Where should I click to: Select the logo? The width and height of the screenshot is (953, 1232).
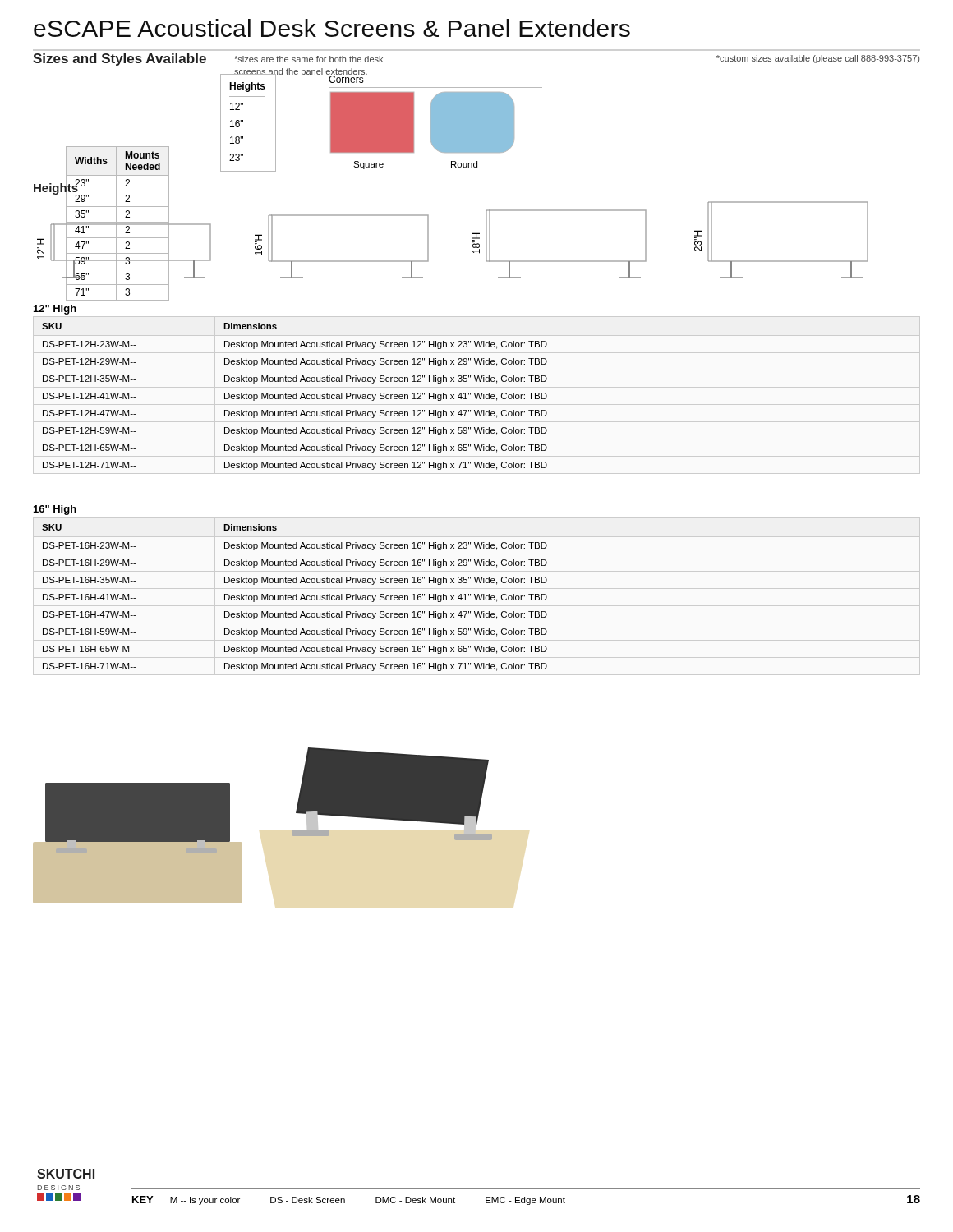pos(78,1183)
